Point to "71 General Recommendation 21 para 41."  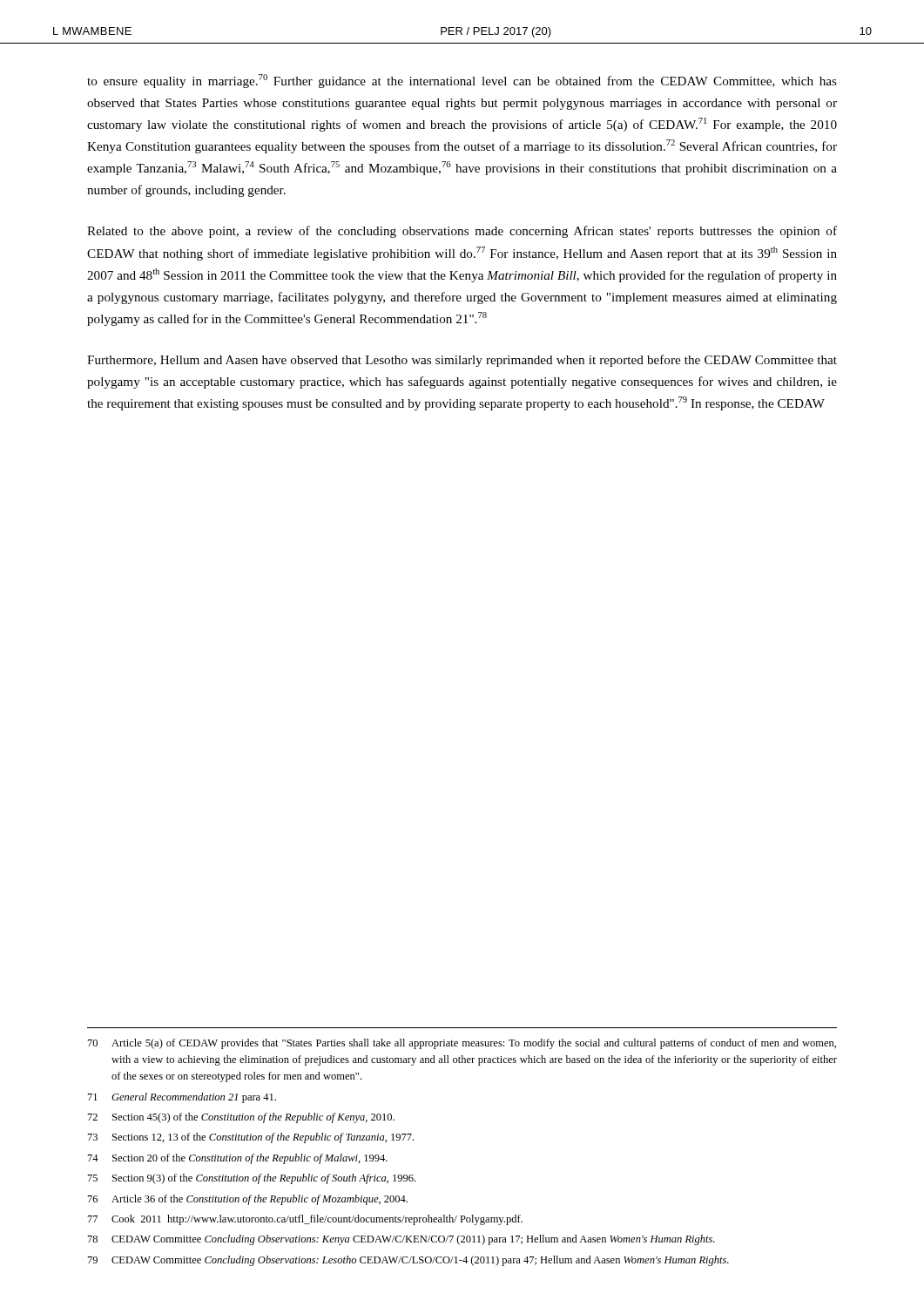pyautogui.click(x=182, y=1098)
